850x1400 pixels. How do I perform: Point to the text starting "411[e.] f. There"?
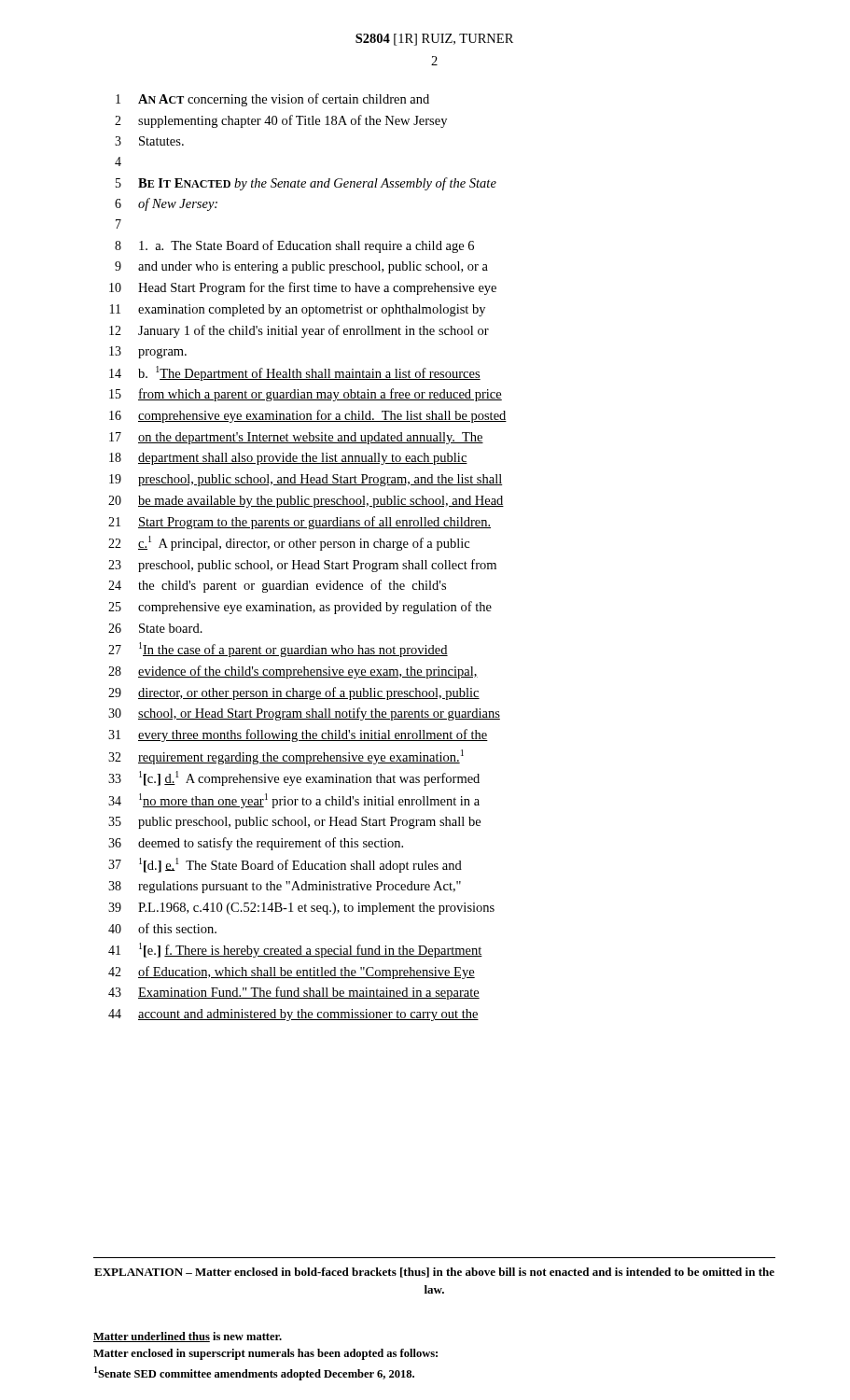(434, 982)
